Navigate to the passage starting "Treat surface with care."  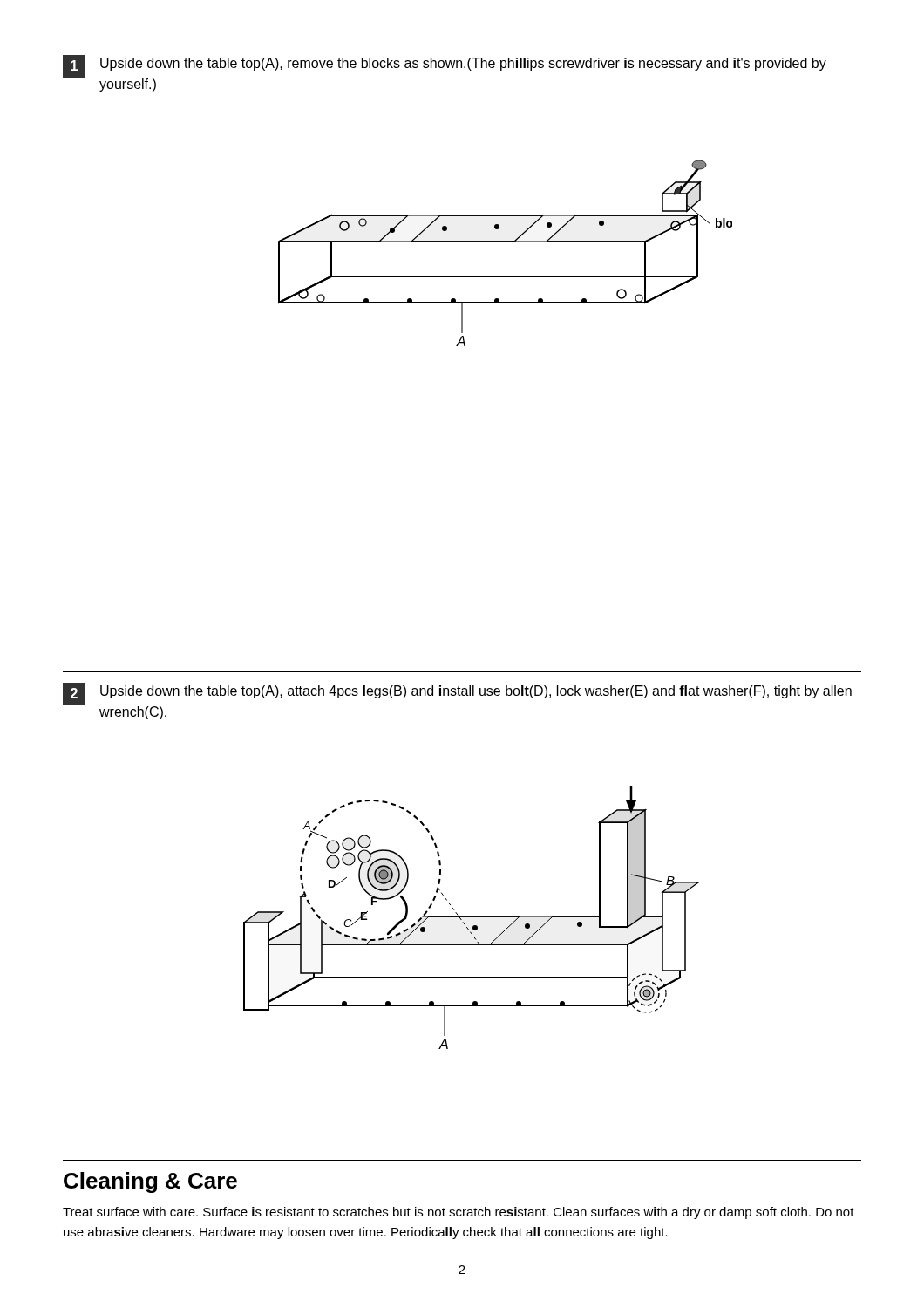458,1222
